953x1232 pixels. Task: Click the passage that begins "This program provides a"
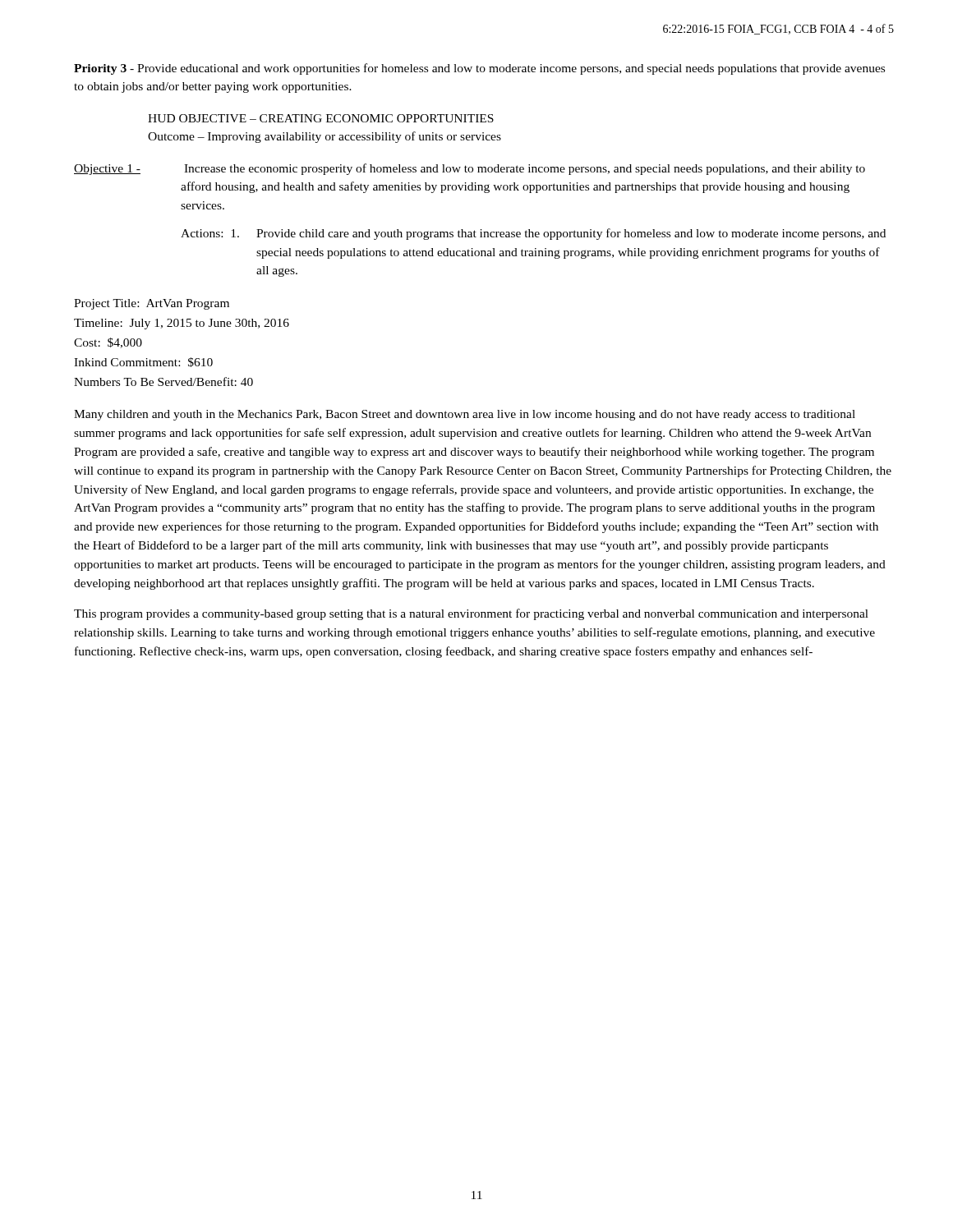point(474,632)
